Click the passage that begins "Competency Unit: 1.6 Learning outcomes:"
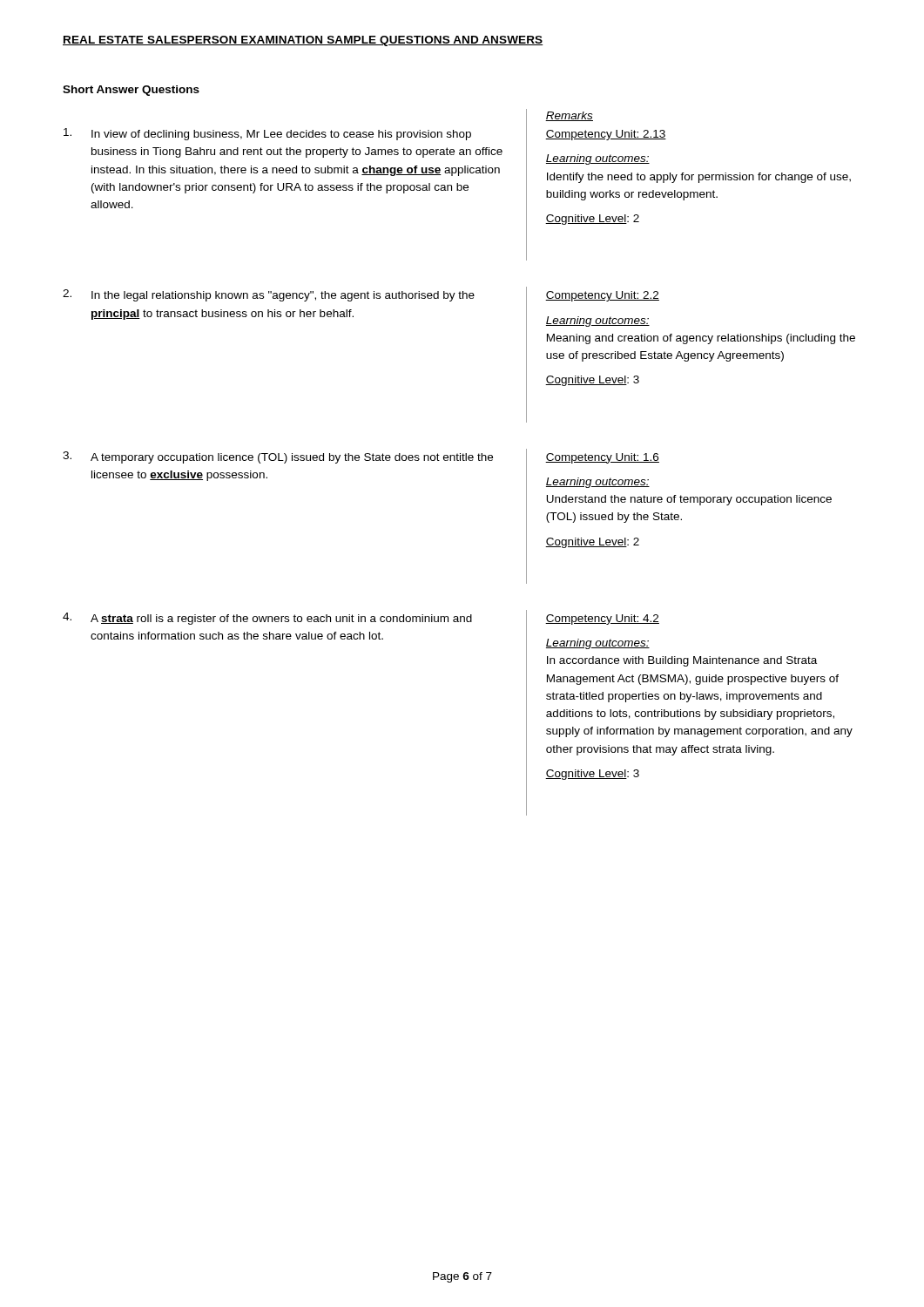 pos(704,499)
